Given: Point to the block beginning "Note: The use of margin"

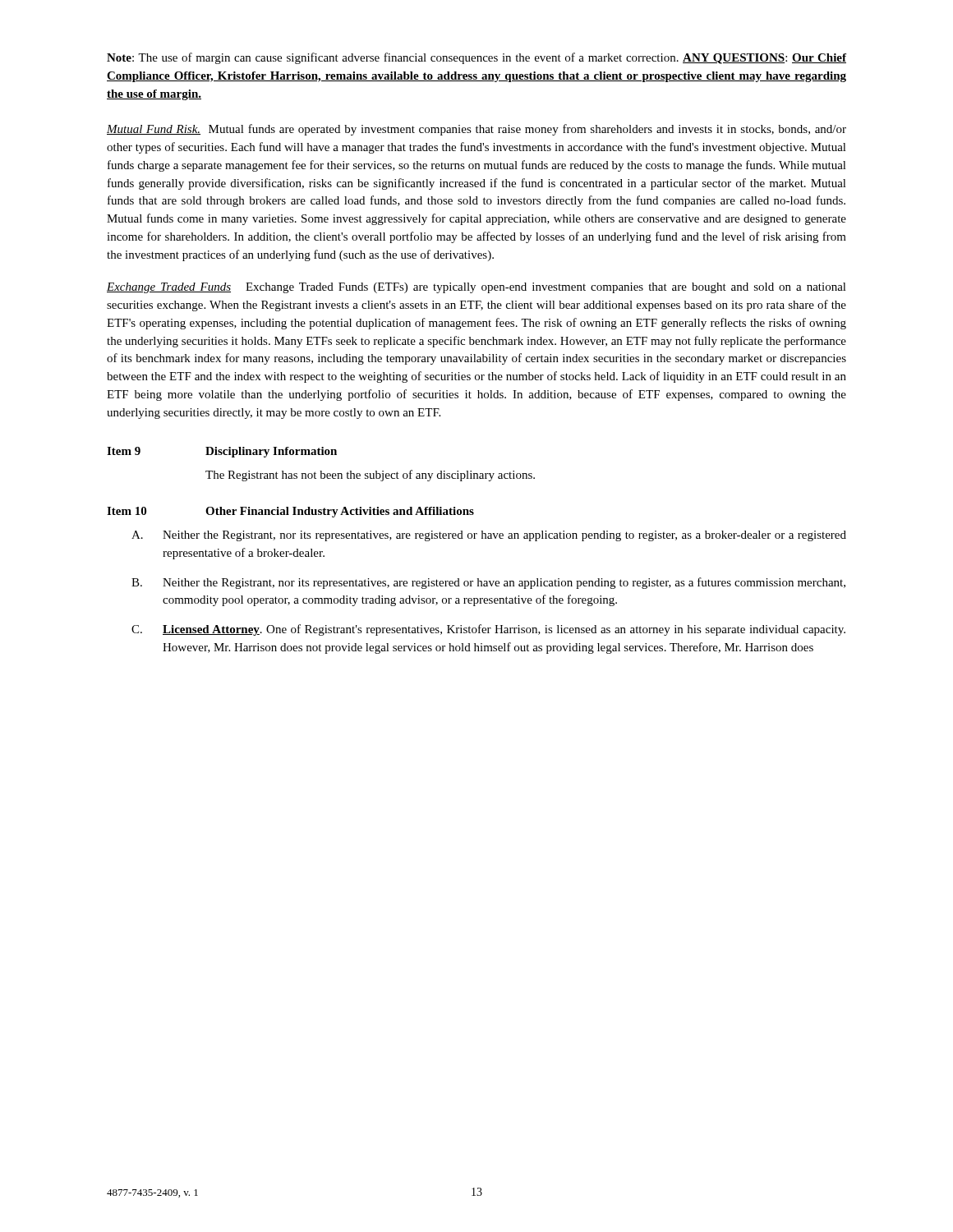Looking at the screenshot, I should point(476,76).
